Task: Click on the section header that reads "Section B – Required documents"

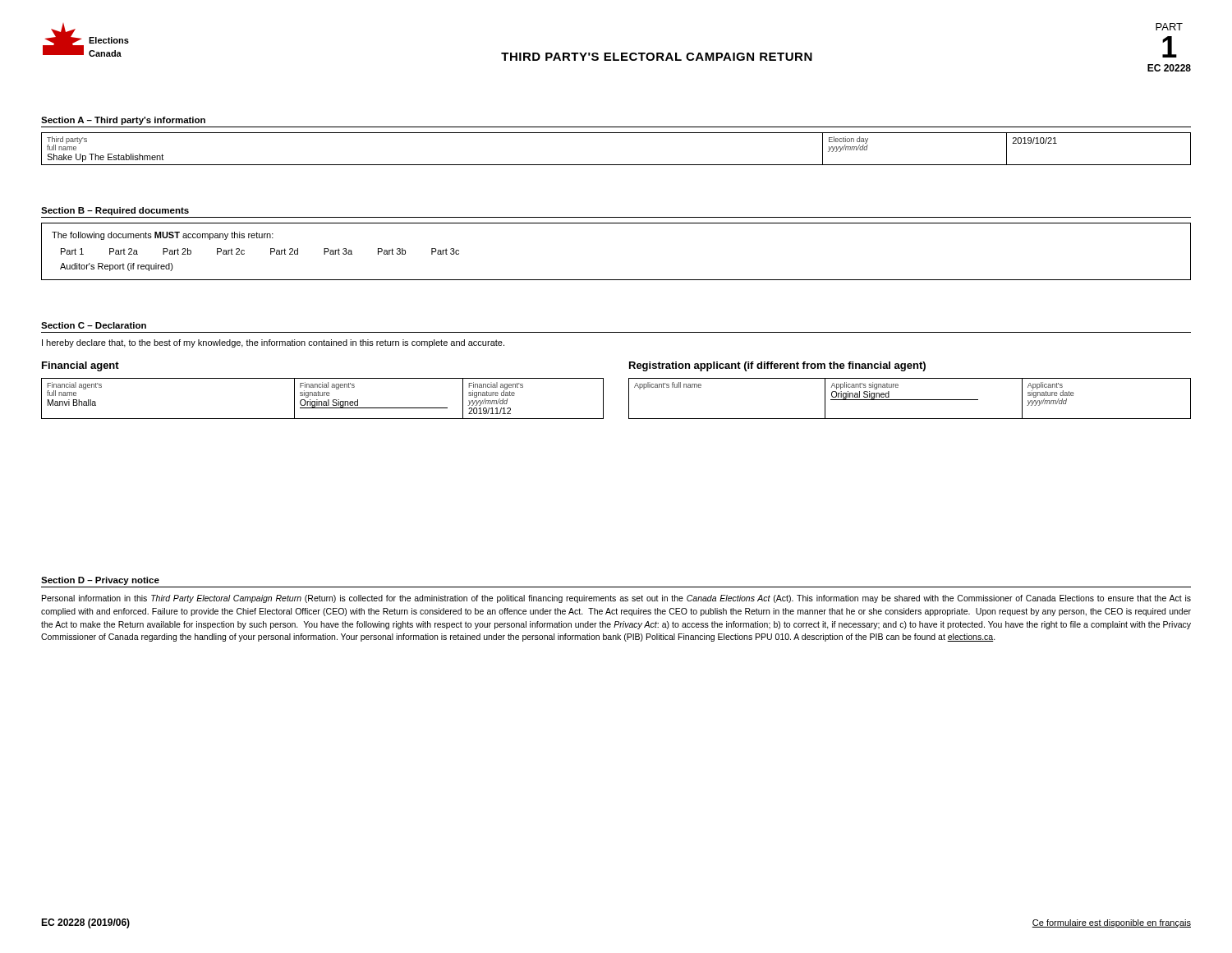Action: pyautogui.click(x=115, y=210)
